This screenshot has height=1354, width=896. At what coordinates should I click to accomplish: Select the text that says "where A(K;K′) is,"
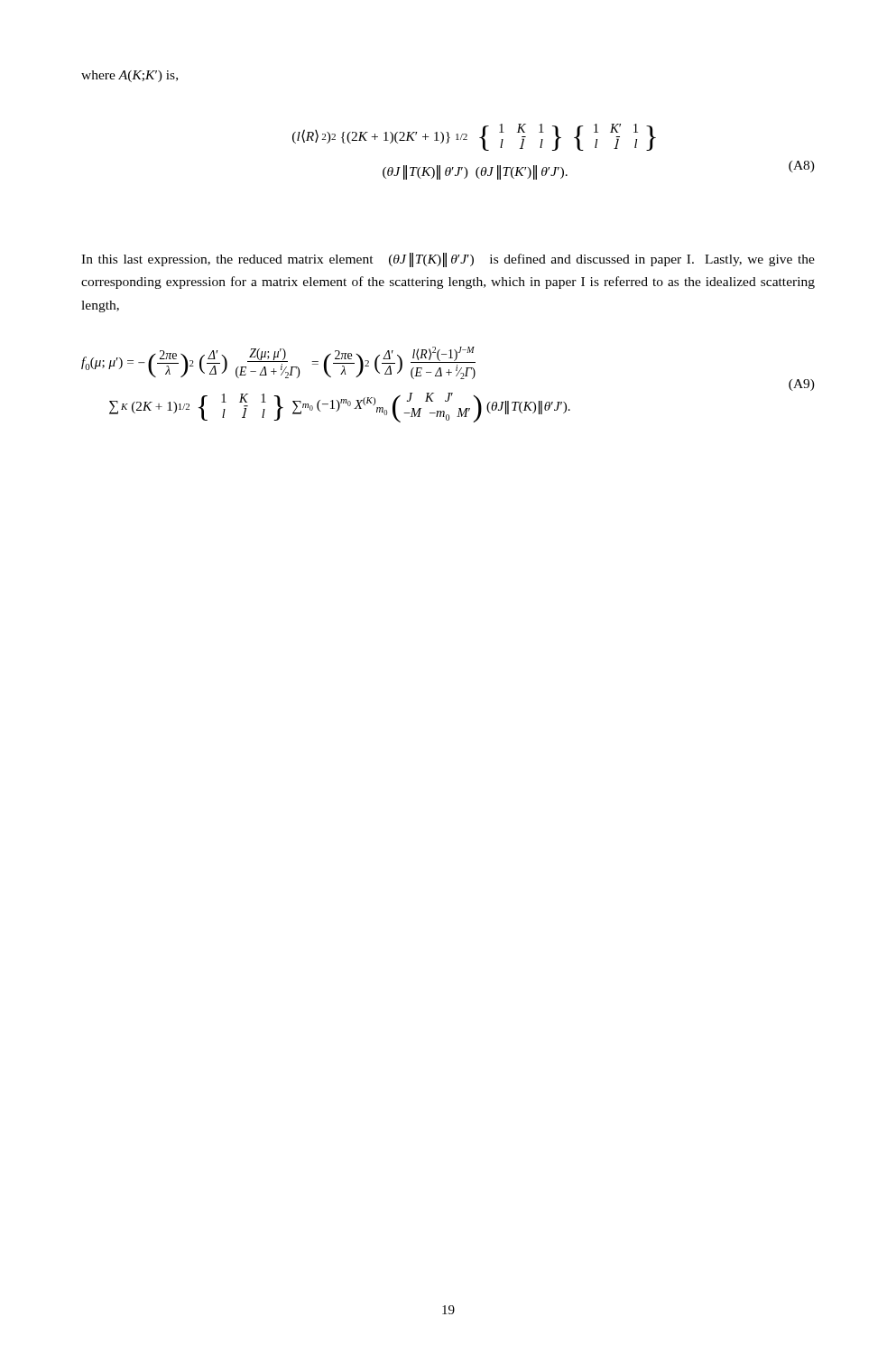[x=130, y=74]
